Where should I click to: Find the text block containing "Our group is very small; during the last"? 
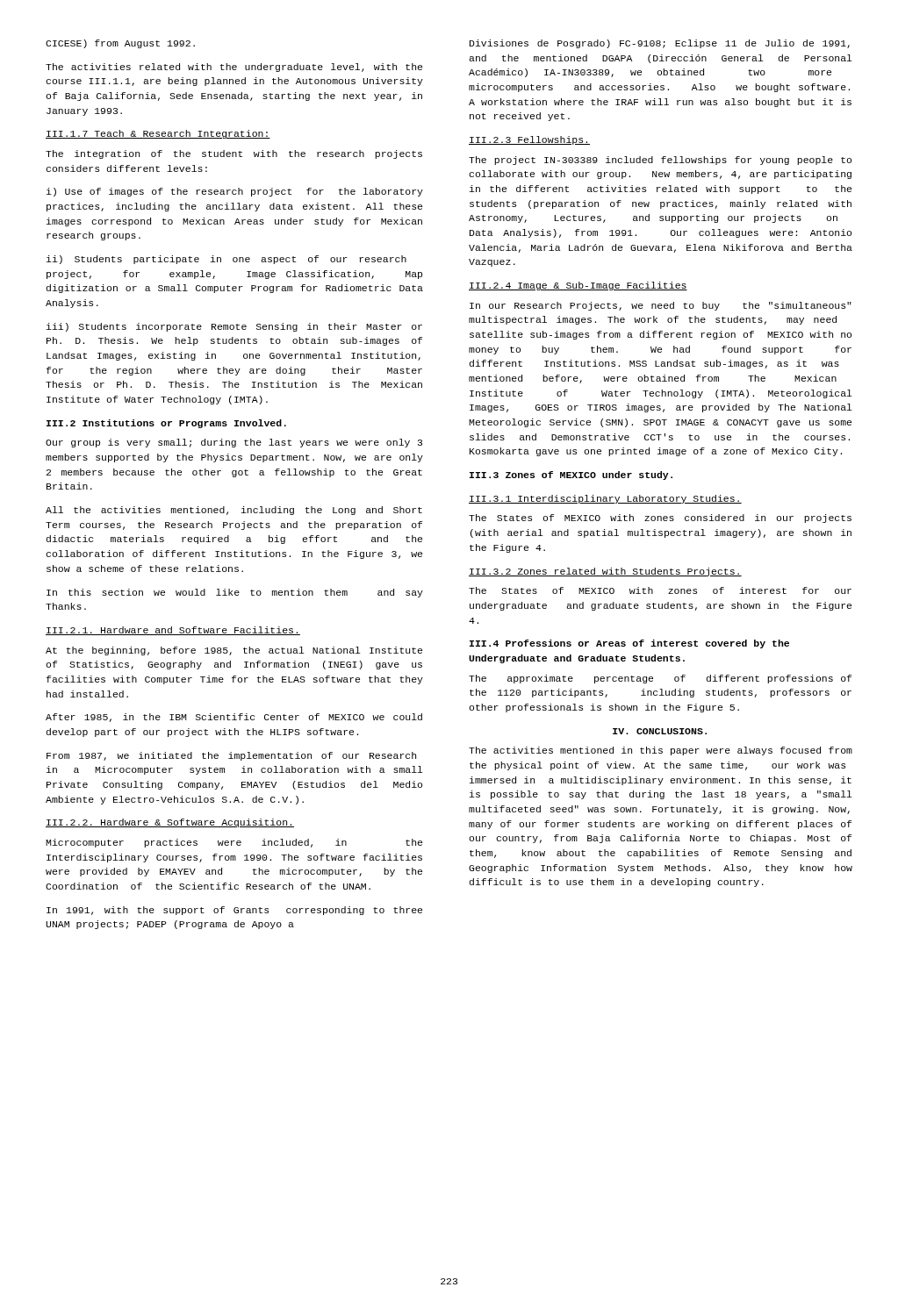tap(234, 465)
